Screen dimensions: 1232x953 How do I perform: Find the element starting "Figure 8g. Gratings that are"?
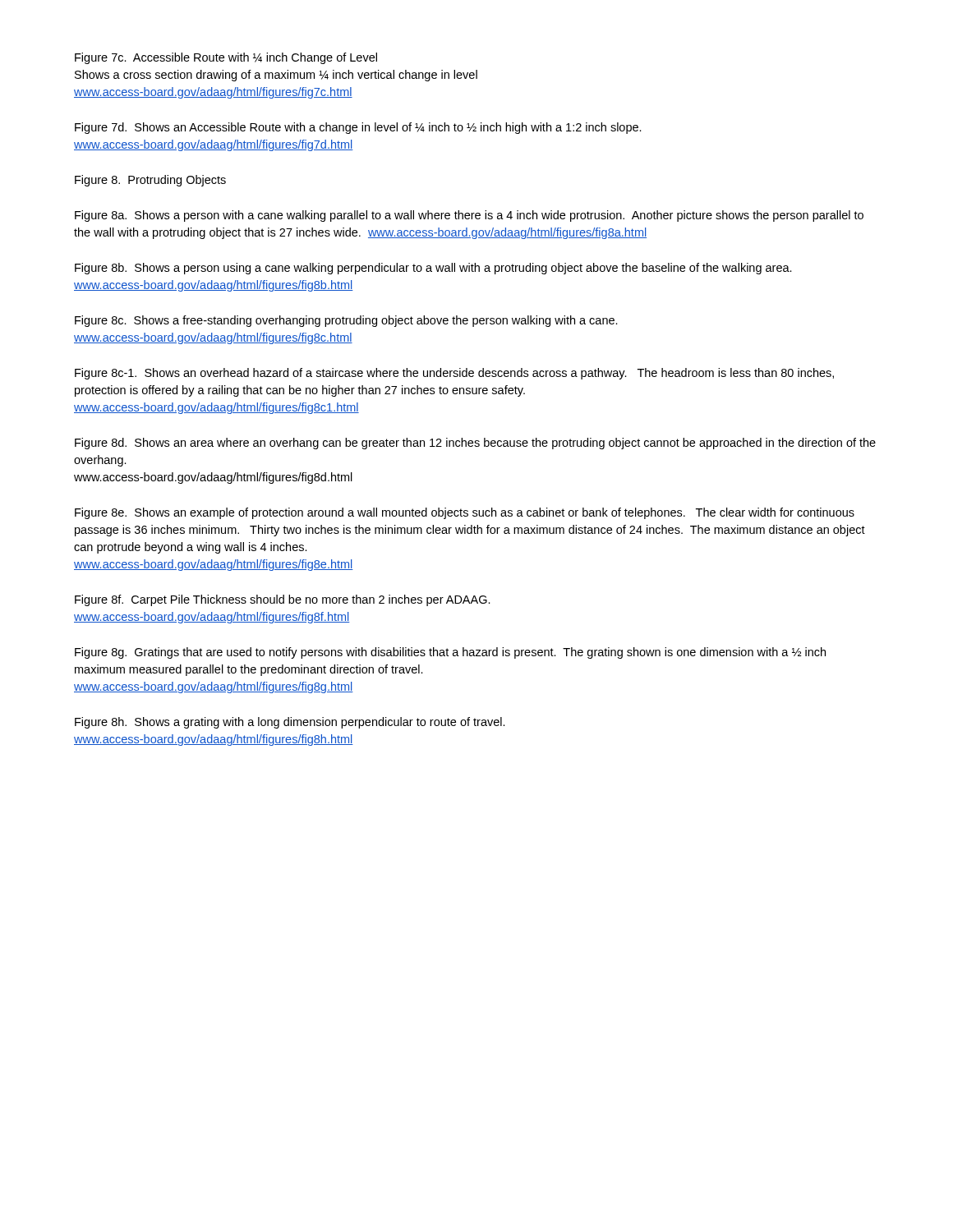click(x=450, y=653)
